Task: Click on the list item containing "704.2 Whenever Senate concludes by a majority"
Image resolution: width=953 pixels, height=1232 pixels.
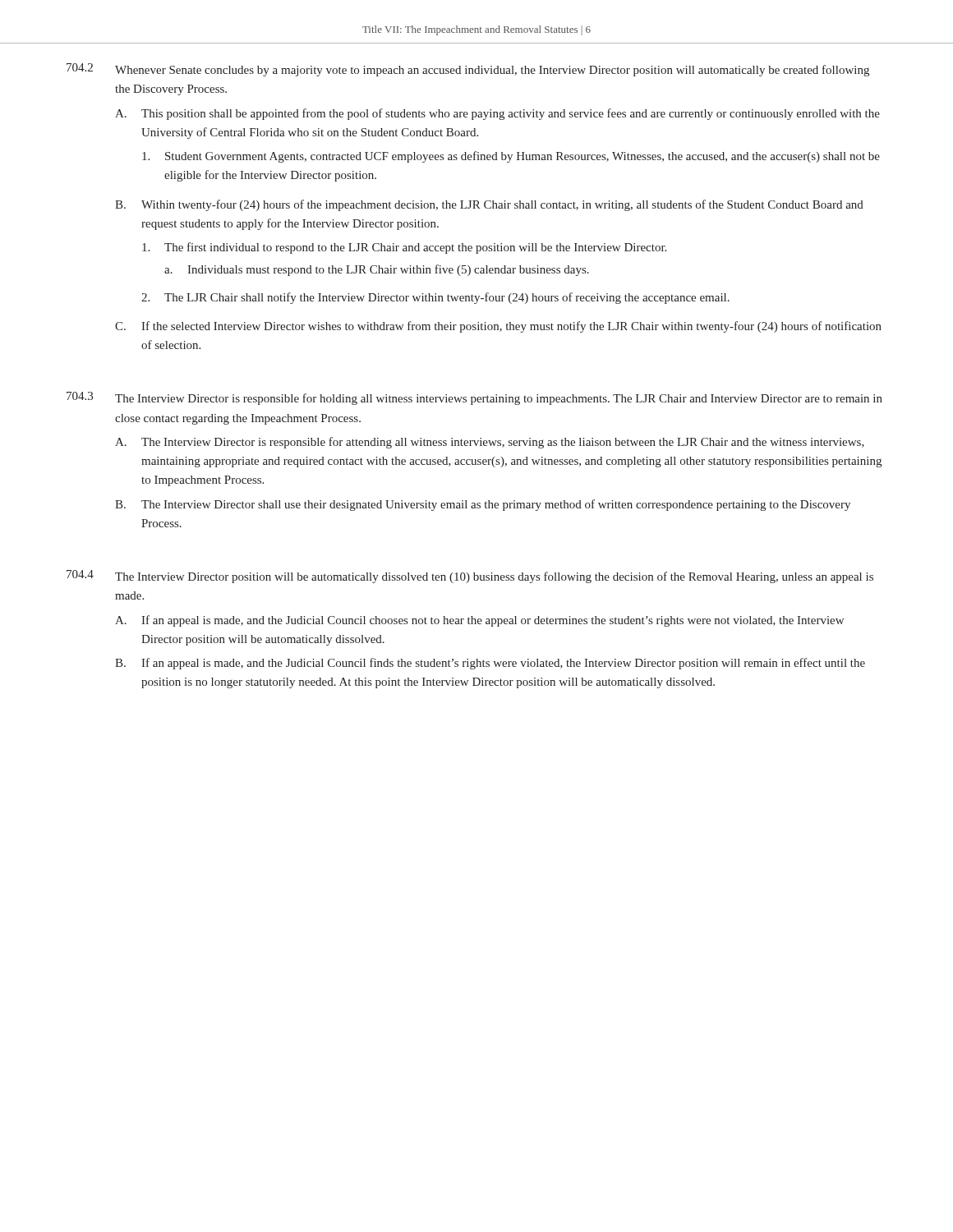Action: pos(476,210)
